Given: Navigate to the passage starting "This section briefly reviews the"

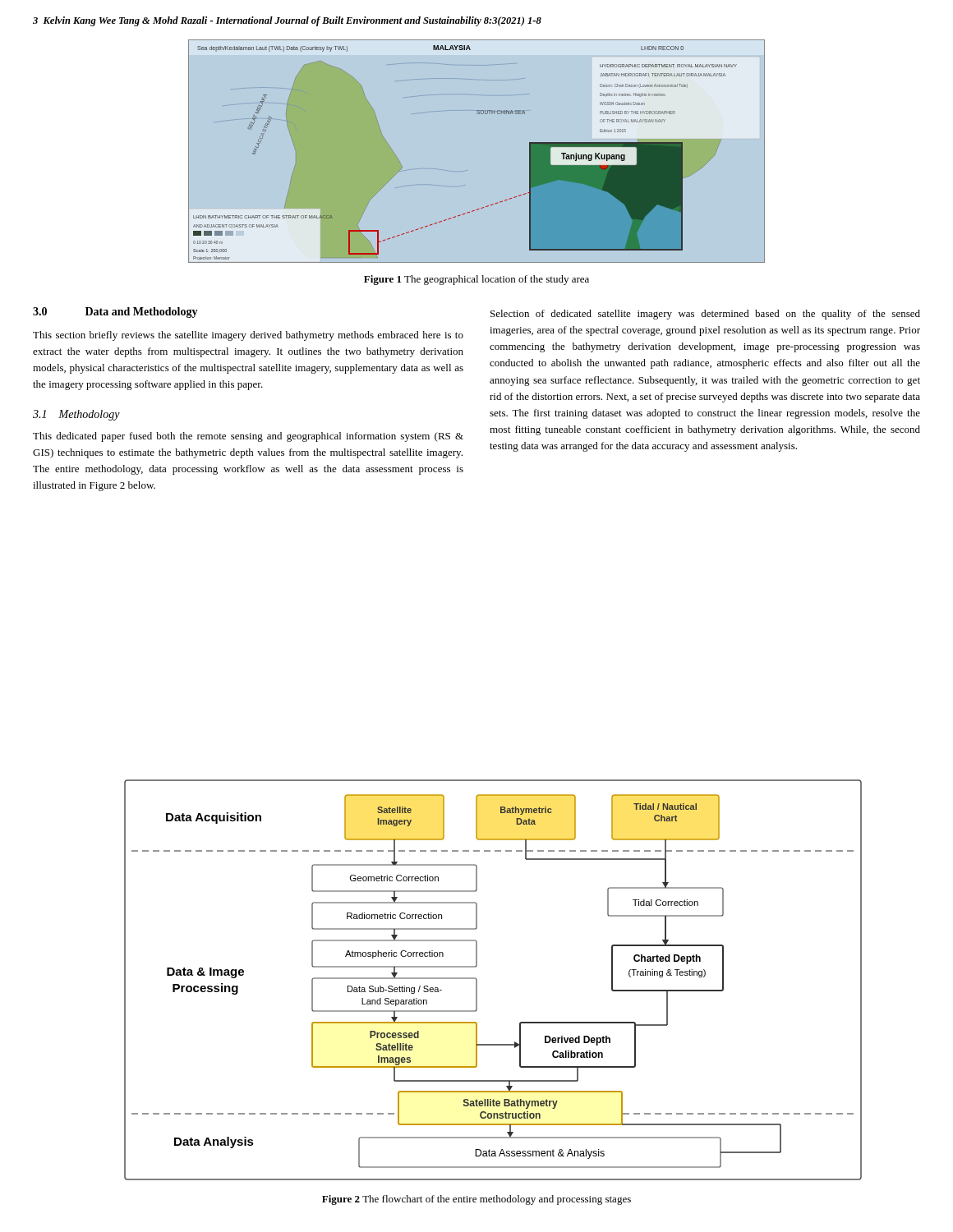Looking at the screenshot, I should pyautogui.click(x=248, y=359).
